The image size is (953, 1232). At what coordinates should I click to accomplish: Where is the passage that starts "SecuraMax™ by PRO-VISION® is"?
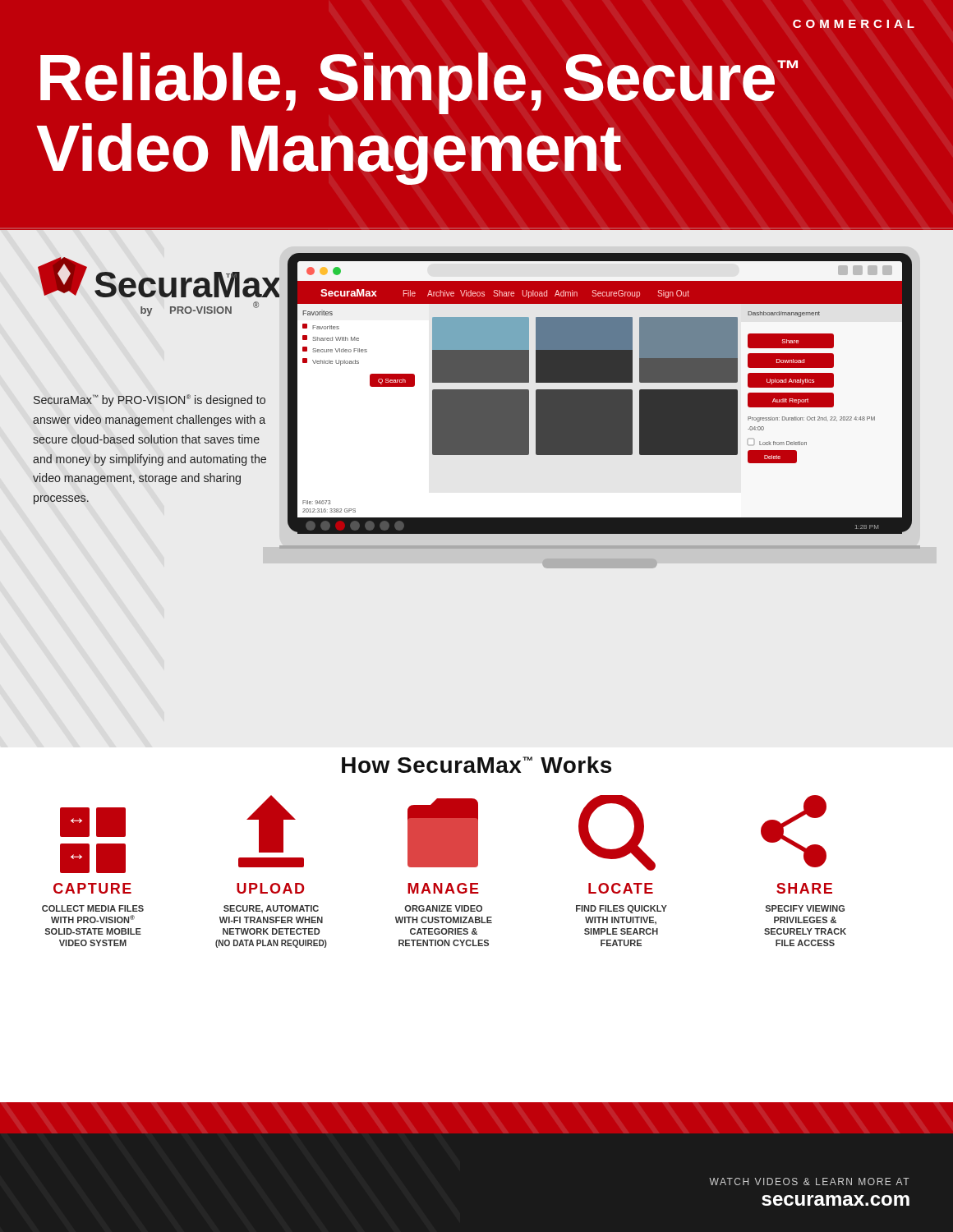(150, 449)
